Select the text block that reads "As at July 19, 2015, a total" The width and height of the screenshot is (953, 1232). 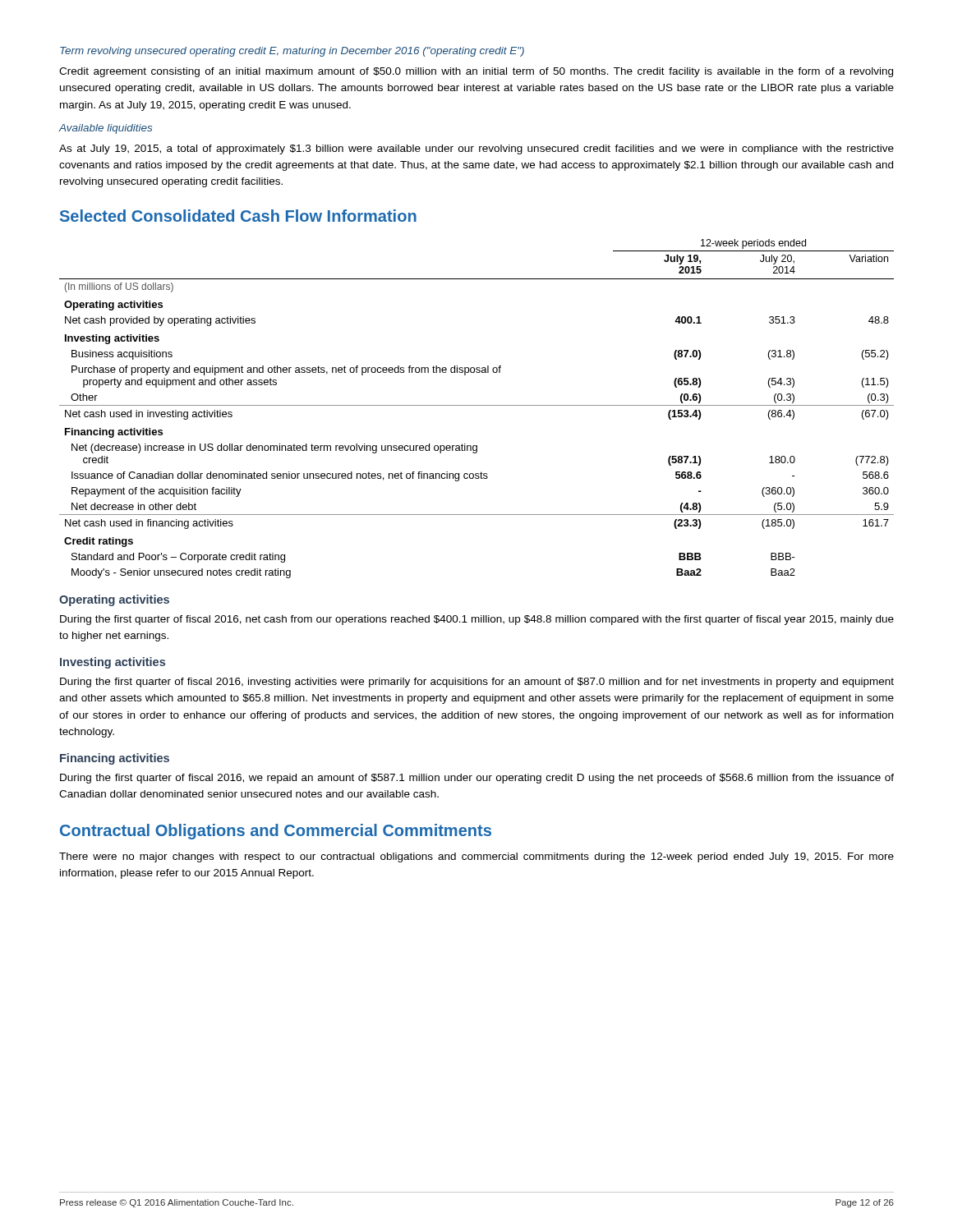pyautogui.click(x=476, y=165)
